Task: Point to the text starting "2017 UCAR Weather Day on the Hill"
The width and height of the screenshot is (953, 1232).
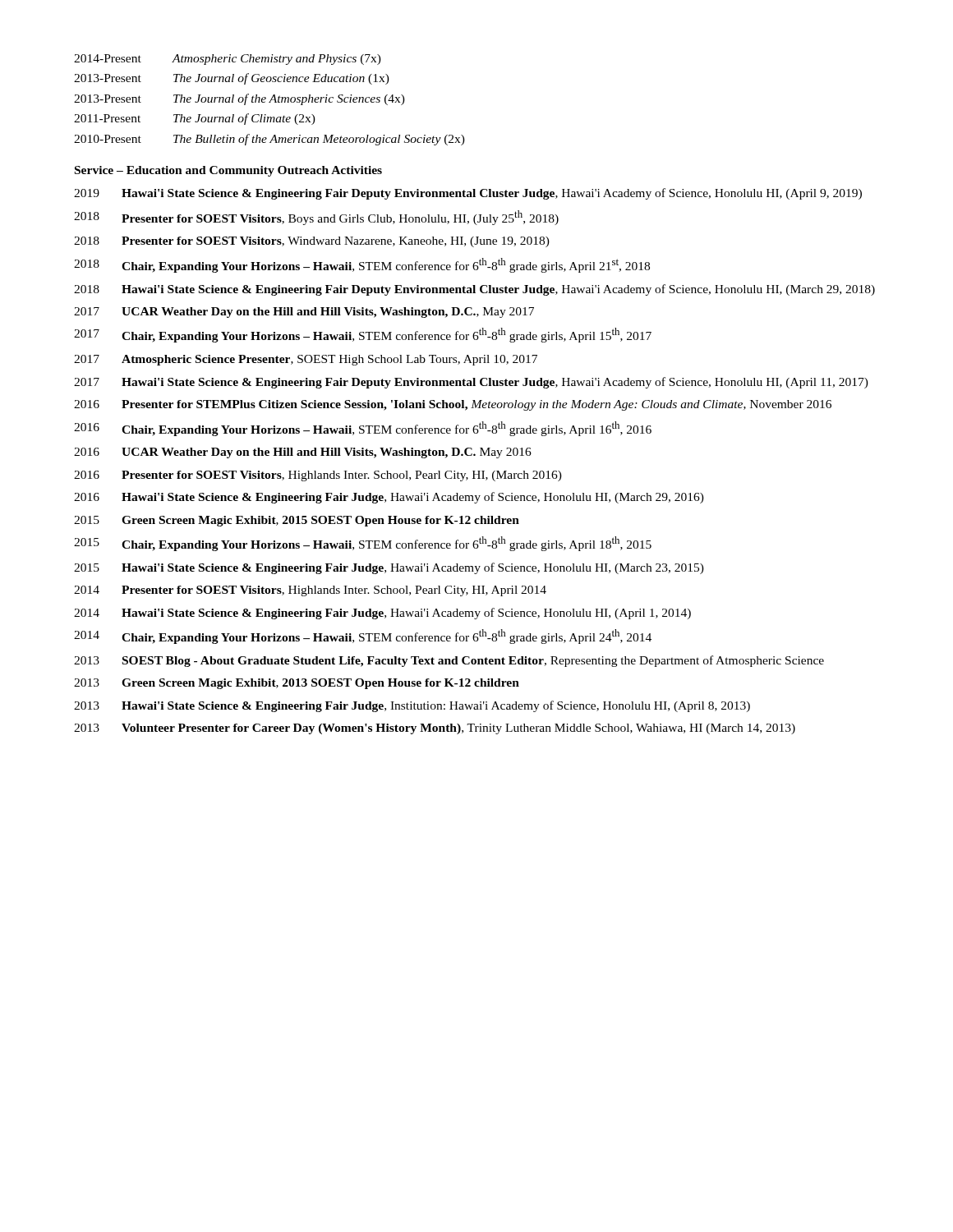Action: (476, 311)
